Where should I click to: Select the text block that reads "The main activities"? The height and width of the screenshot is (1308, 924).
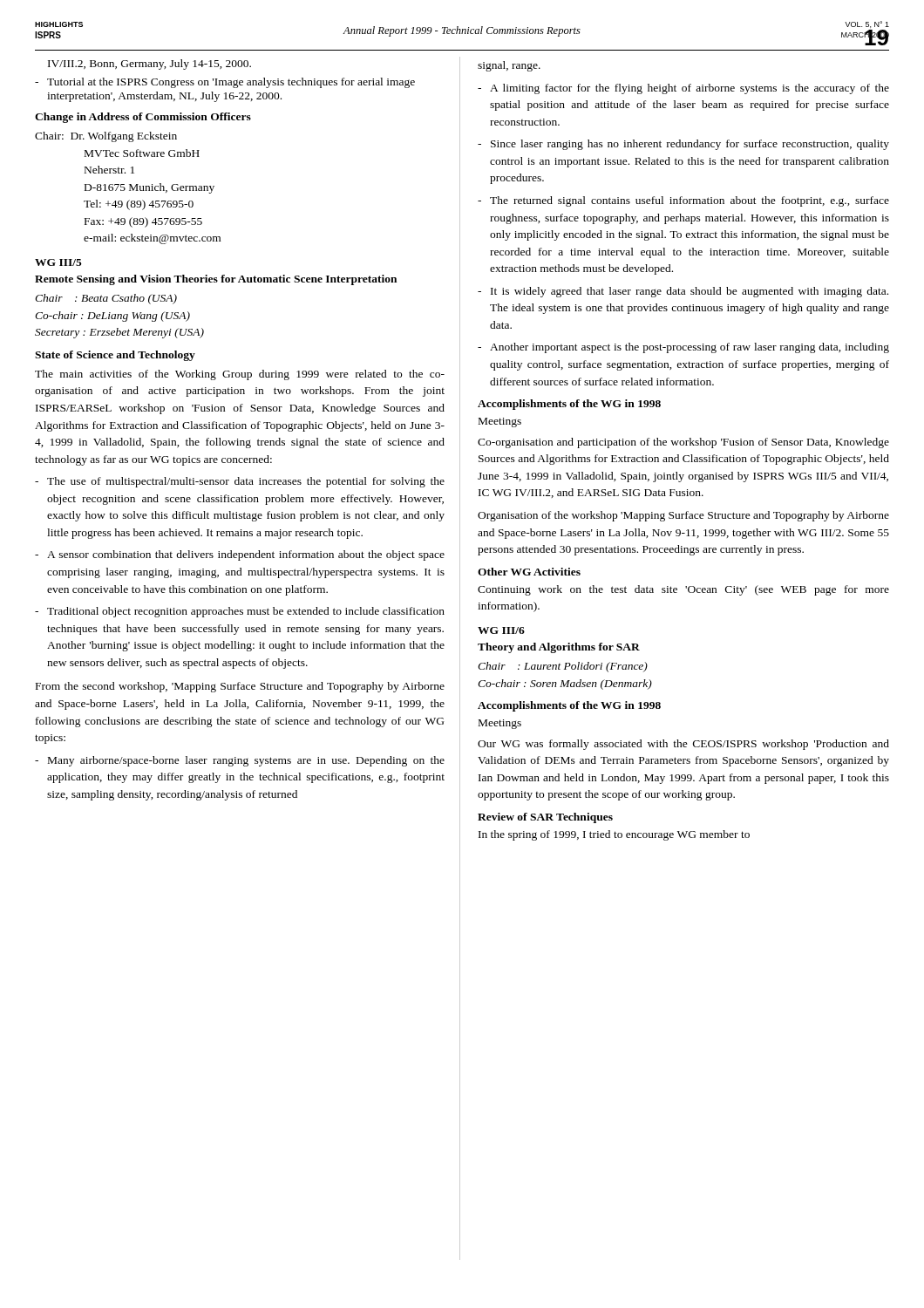point(240,416)
